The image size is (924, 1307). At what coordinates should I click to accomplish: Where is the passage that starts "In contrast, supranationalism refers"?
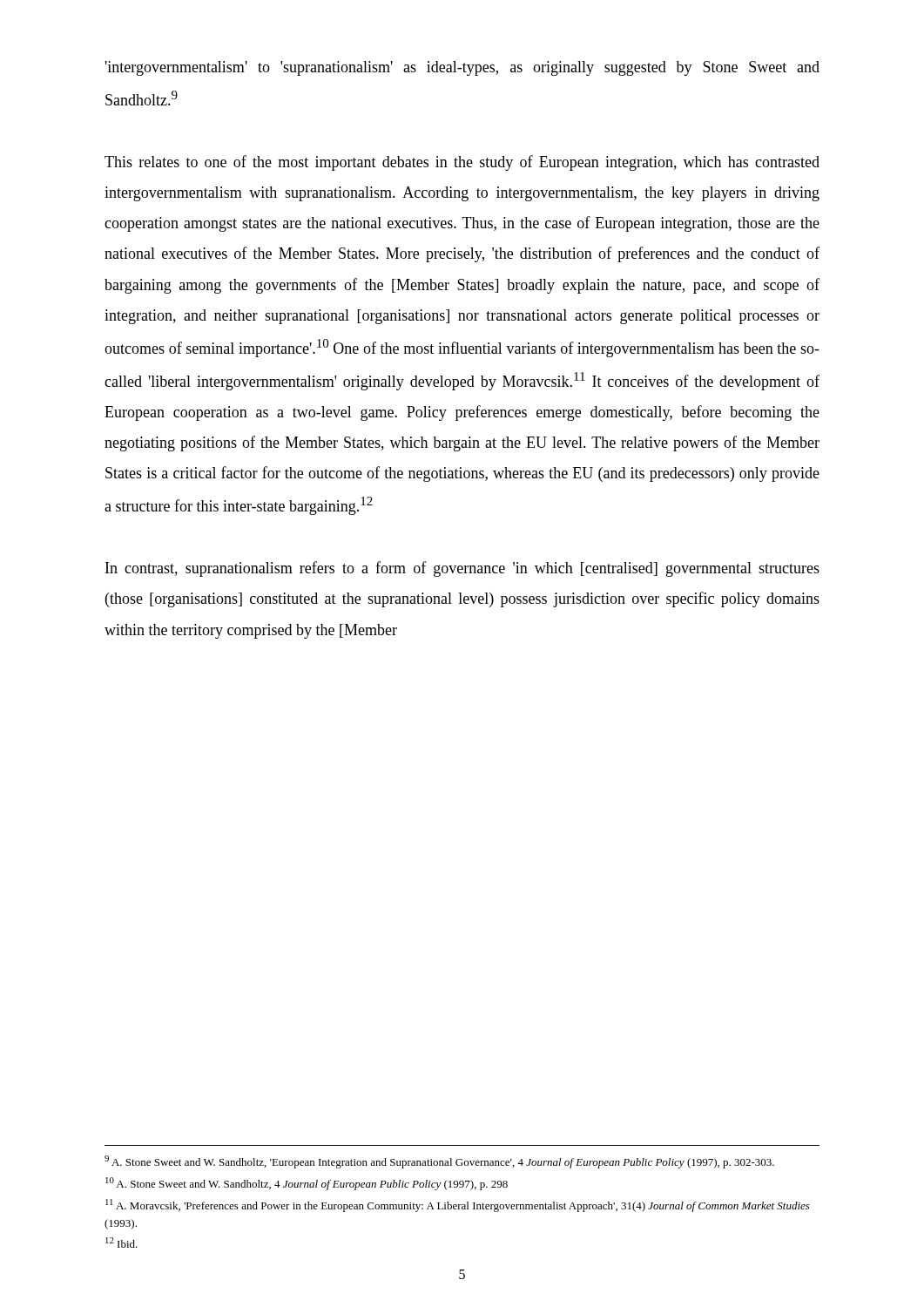462,599
